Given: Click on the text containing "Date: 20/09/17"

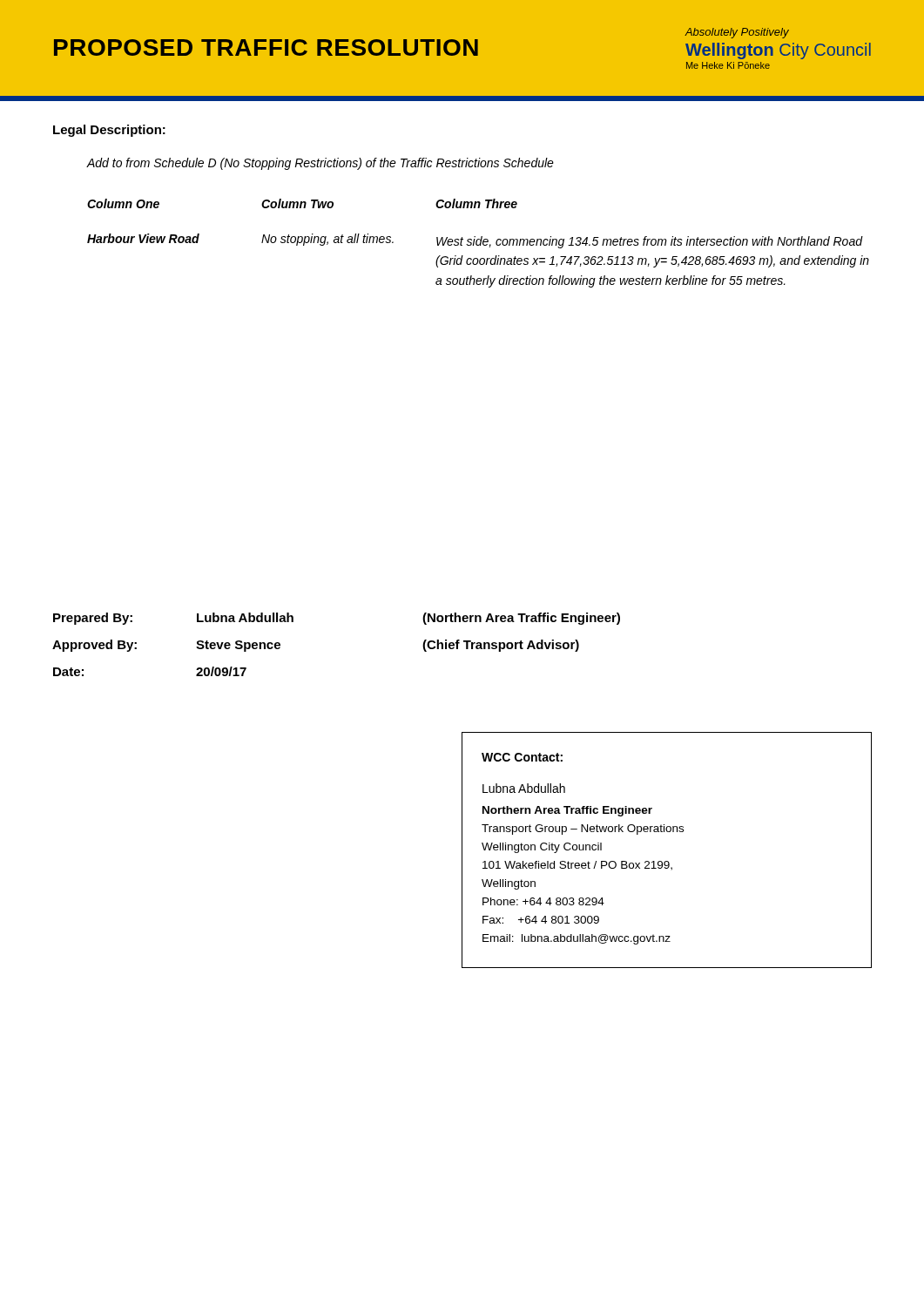Looking at the screenshot, I should coord(211,671).
